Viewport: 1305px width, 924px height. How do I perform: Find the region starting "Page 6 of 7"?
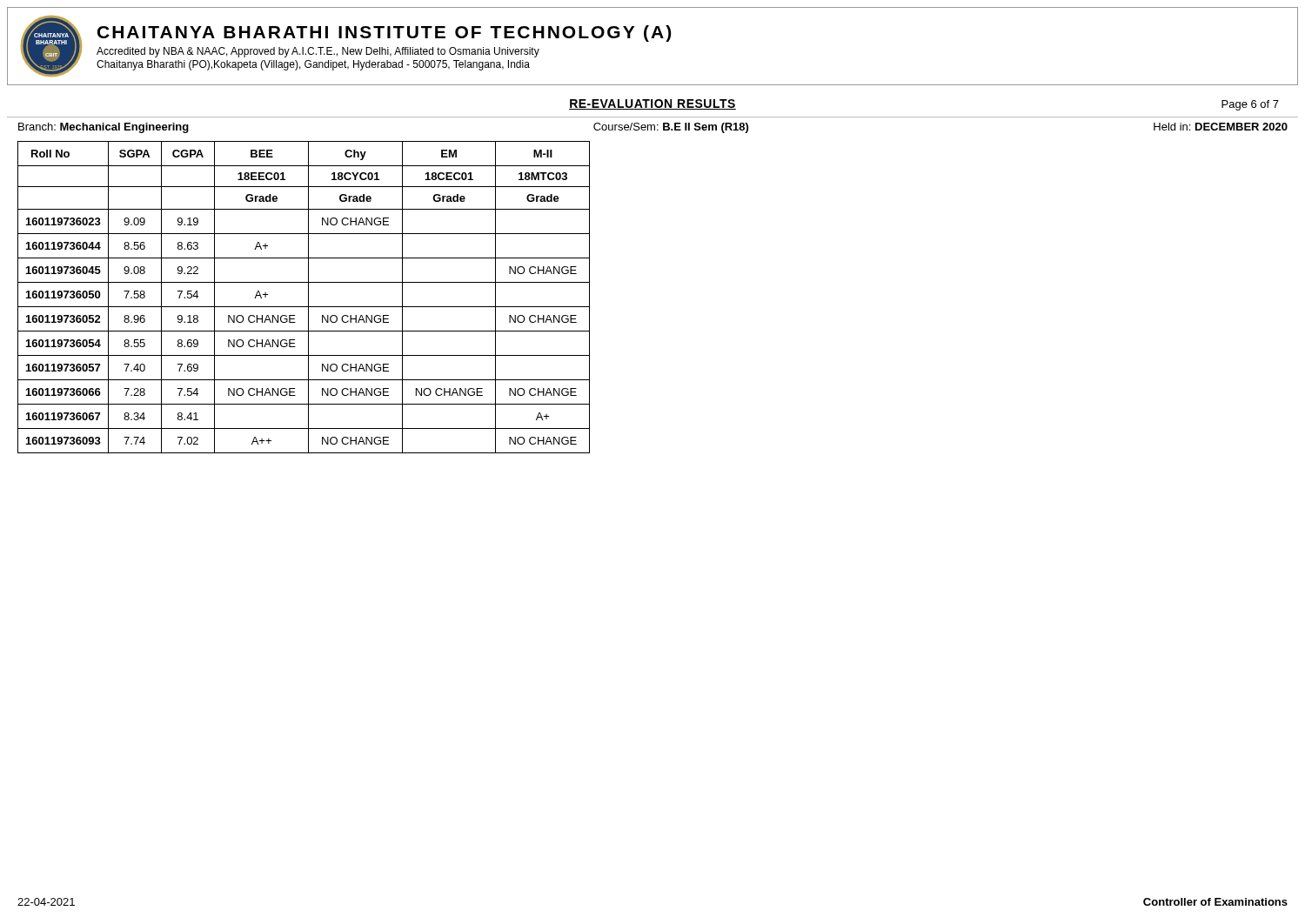(1250, 104)
